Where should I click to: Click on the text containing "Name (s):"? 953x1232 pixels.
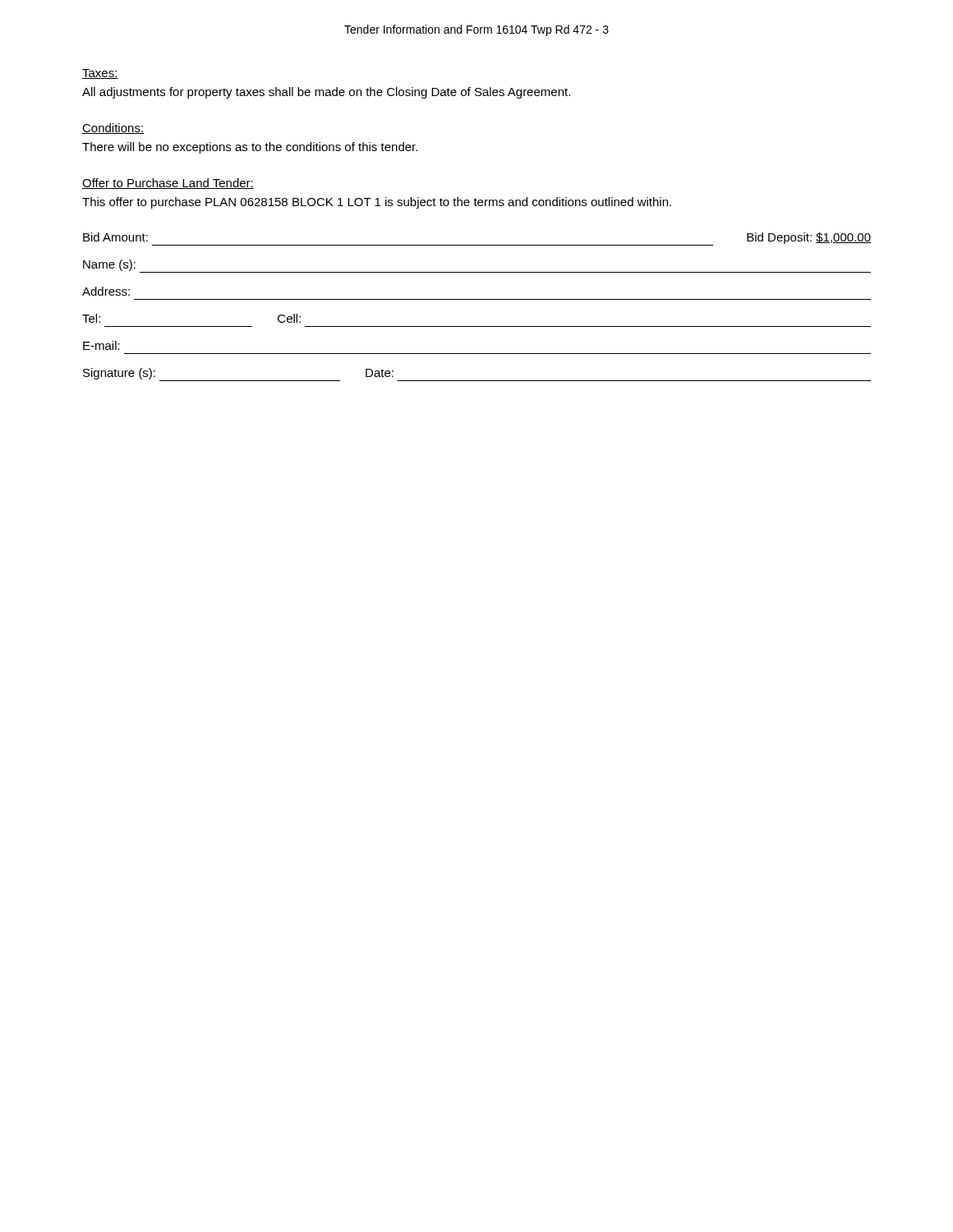[476, 265]
